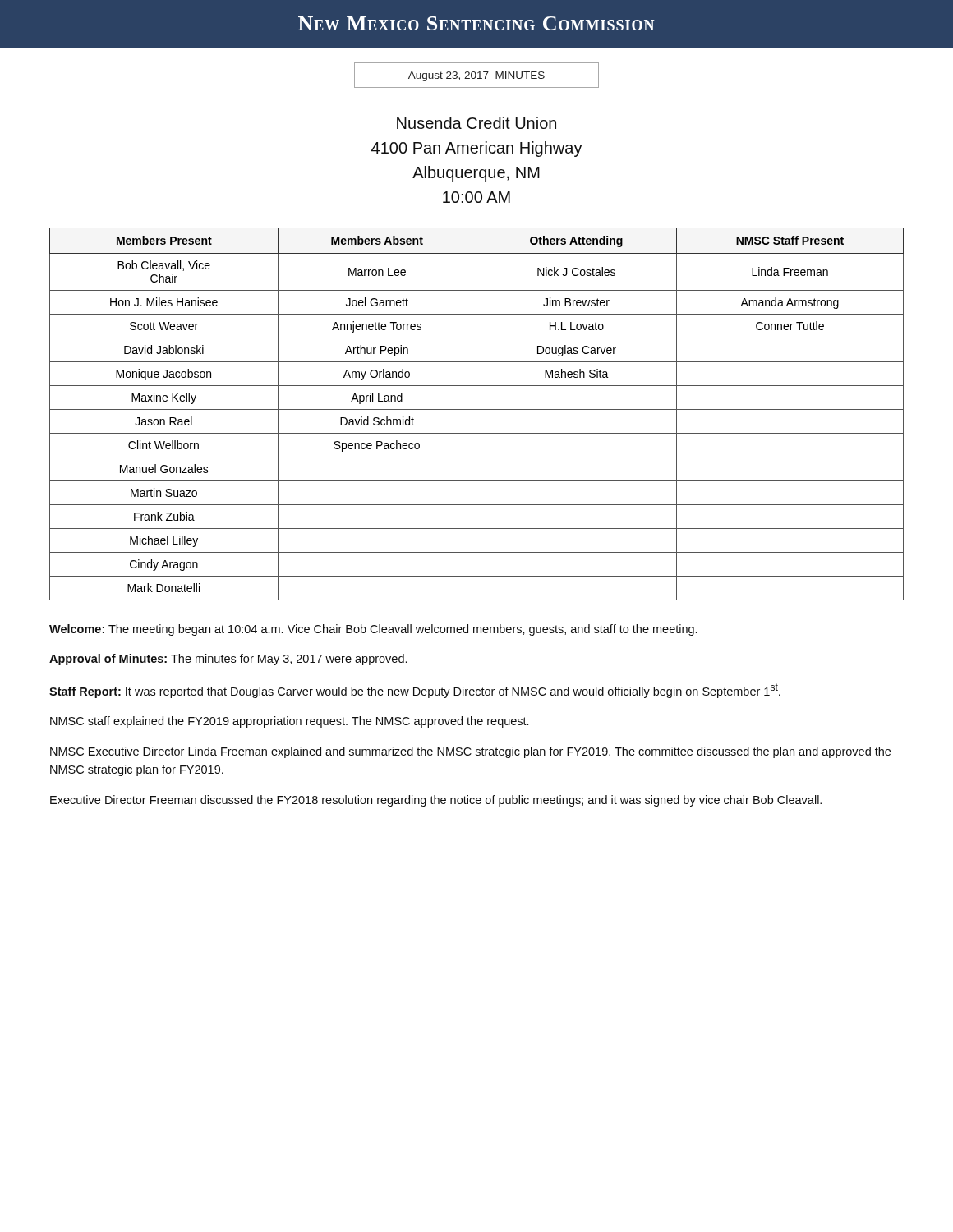
Task: Locate the block of text that opens with "NMSC Executive Director"
Action: (x=470, y=761)
